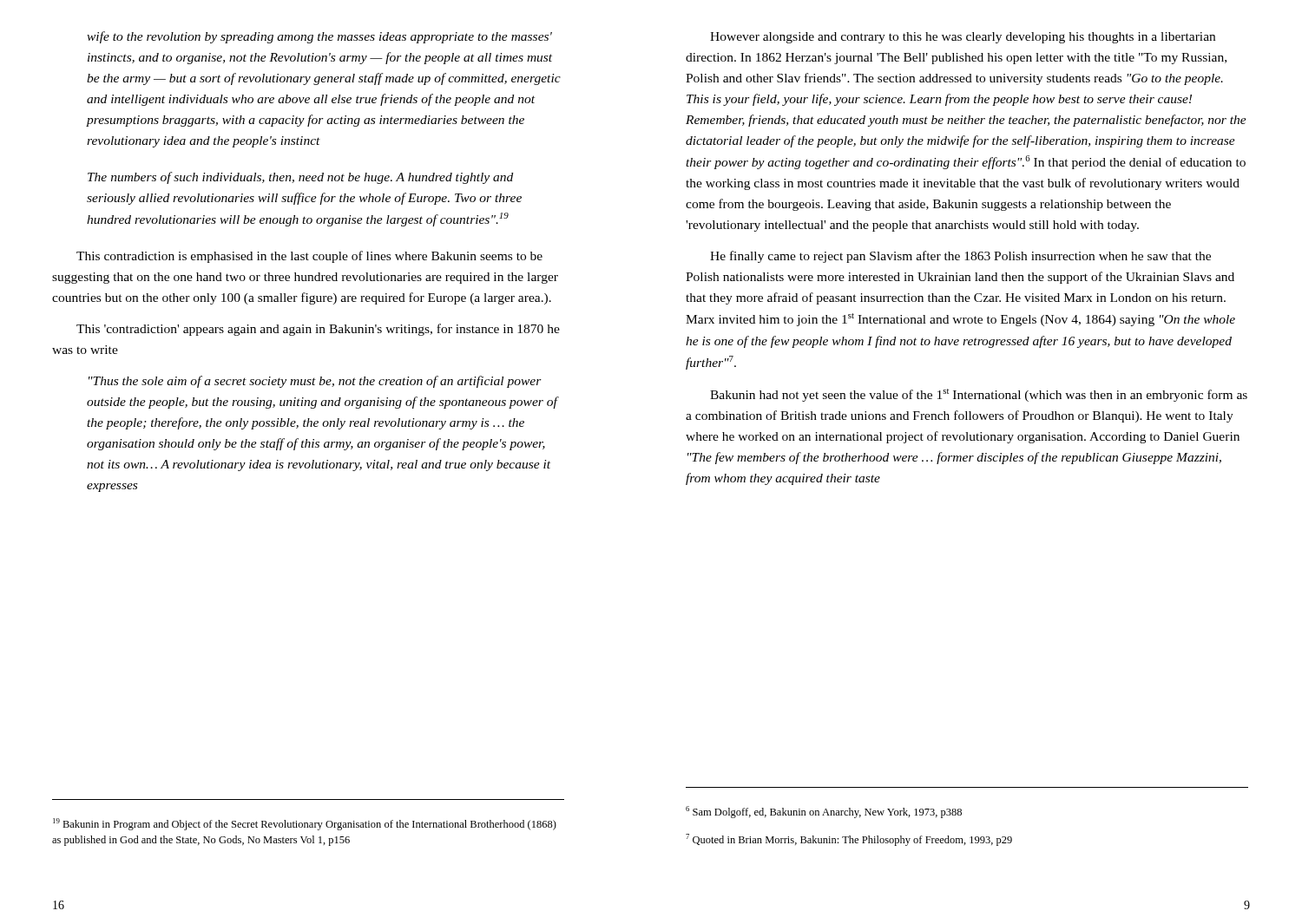Locate the block starting "6 Sam Dolgoff, ed, Bakunin on"
The image size is (1302, 924).
pyautogui.click(x=967, y=826)
